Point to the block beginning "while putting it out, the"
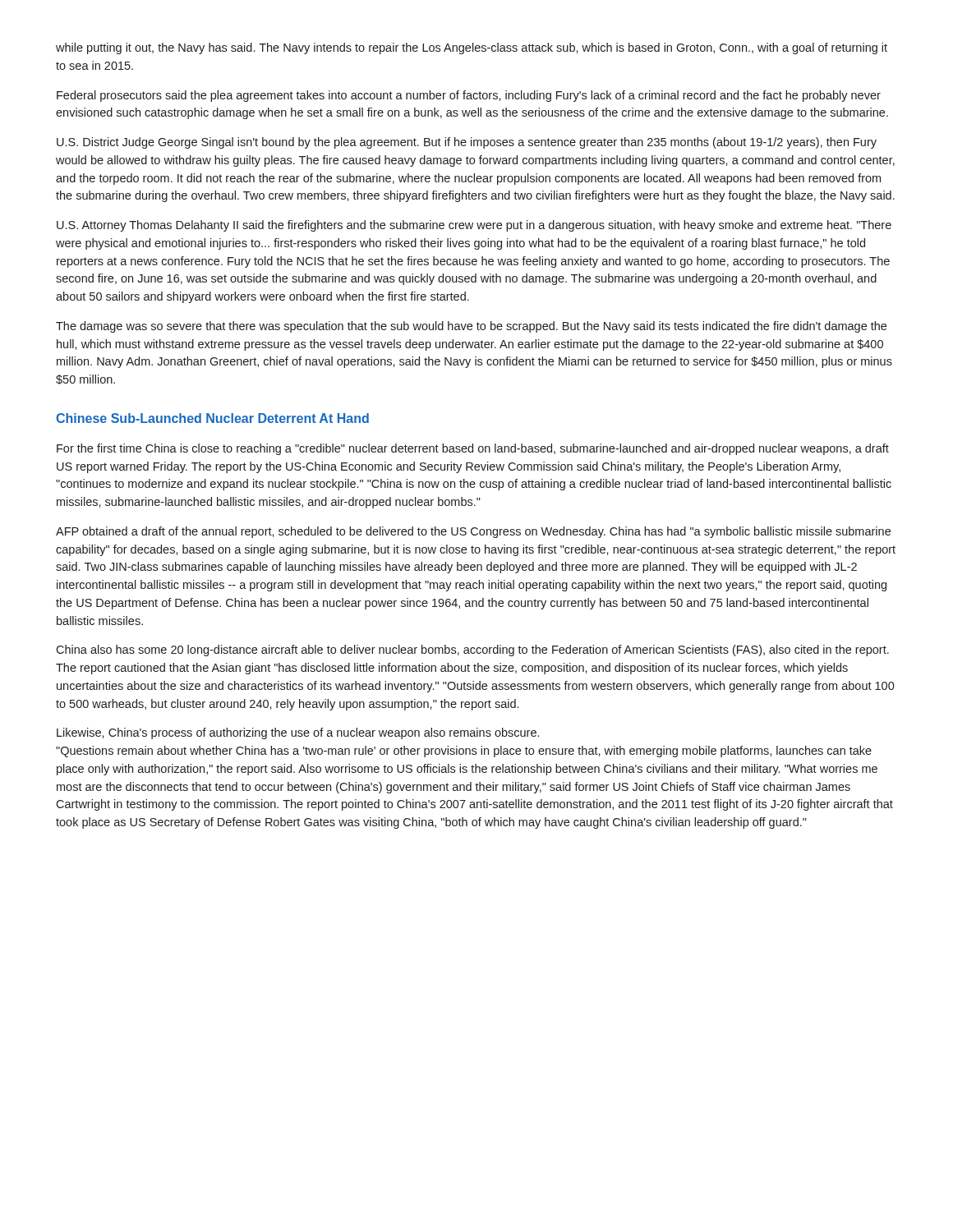 [472, 57]
